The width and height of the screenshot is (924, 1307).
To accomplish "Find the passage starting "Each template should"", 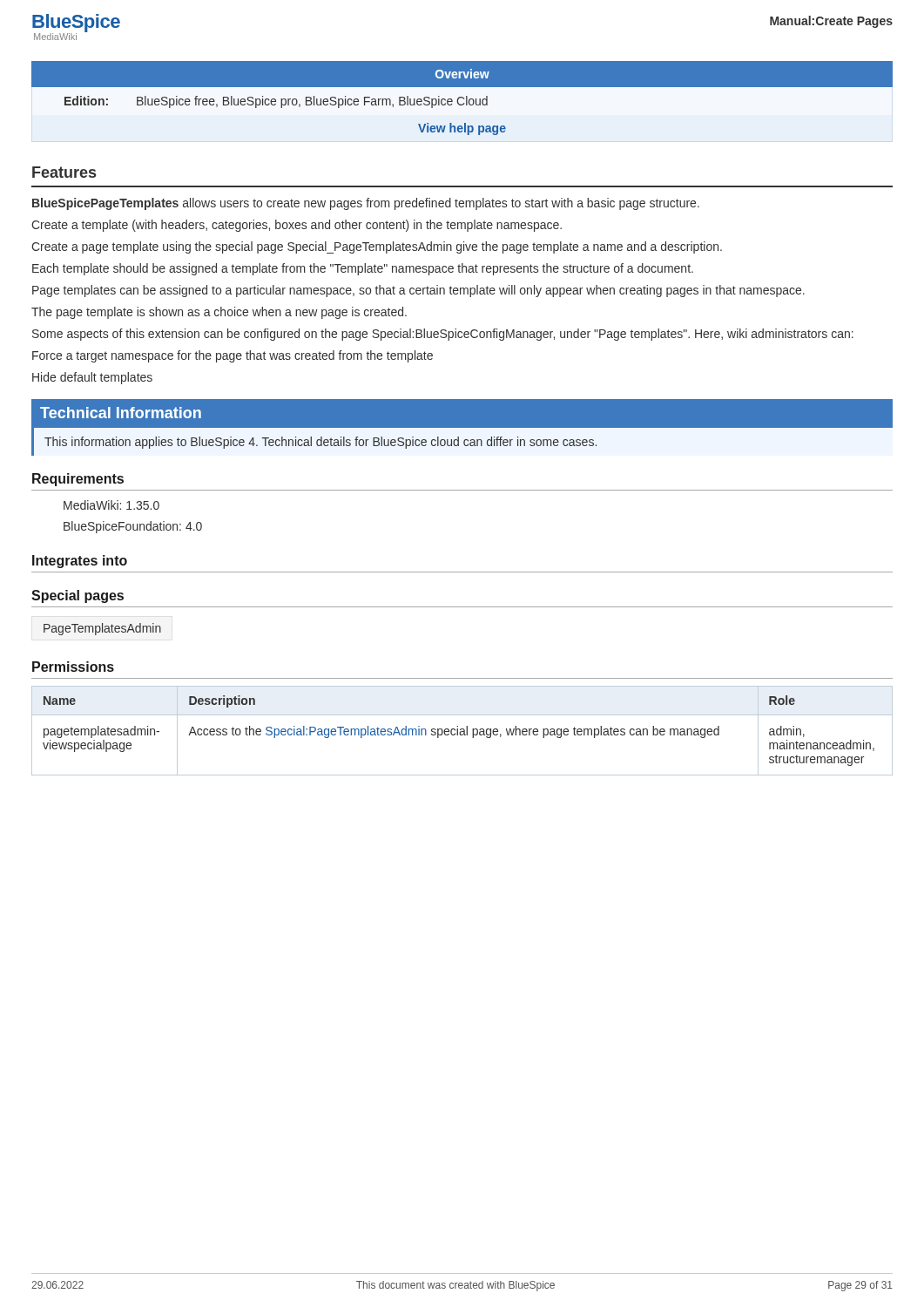I will (x=363, y=268).
